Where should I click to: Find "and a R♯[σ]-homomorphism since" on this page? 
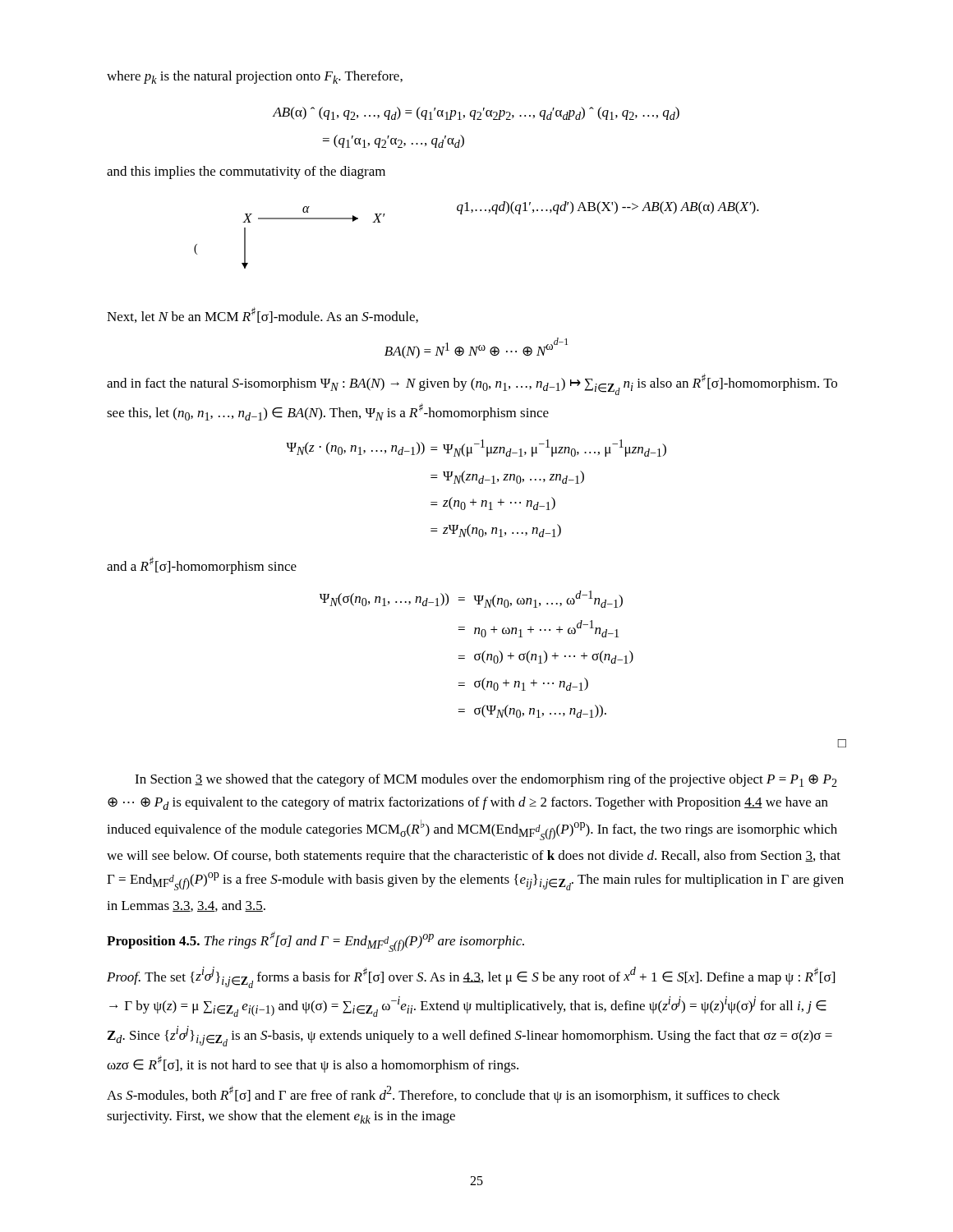point(202,564)
